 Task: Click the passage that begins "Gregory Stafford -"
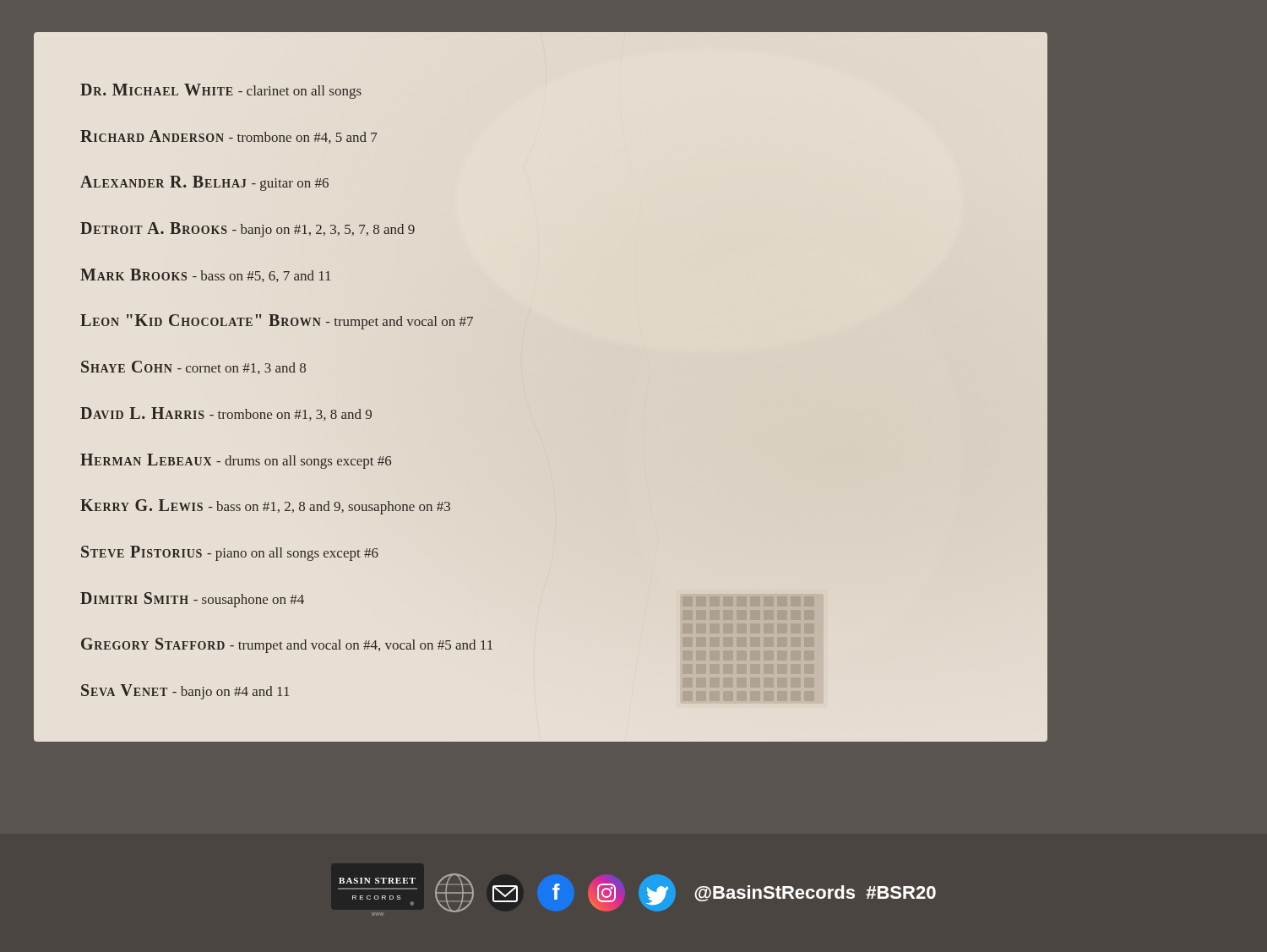(x=287, y=644)
